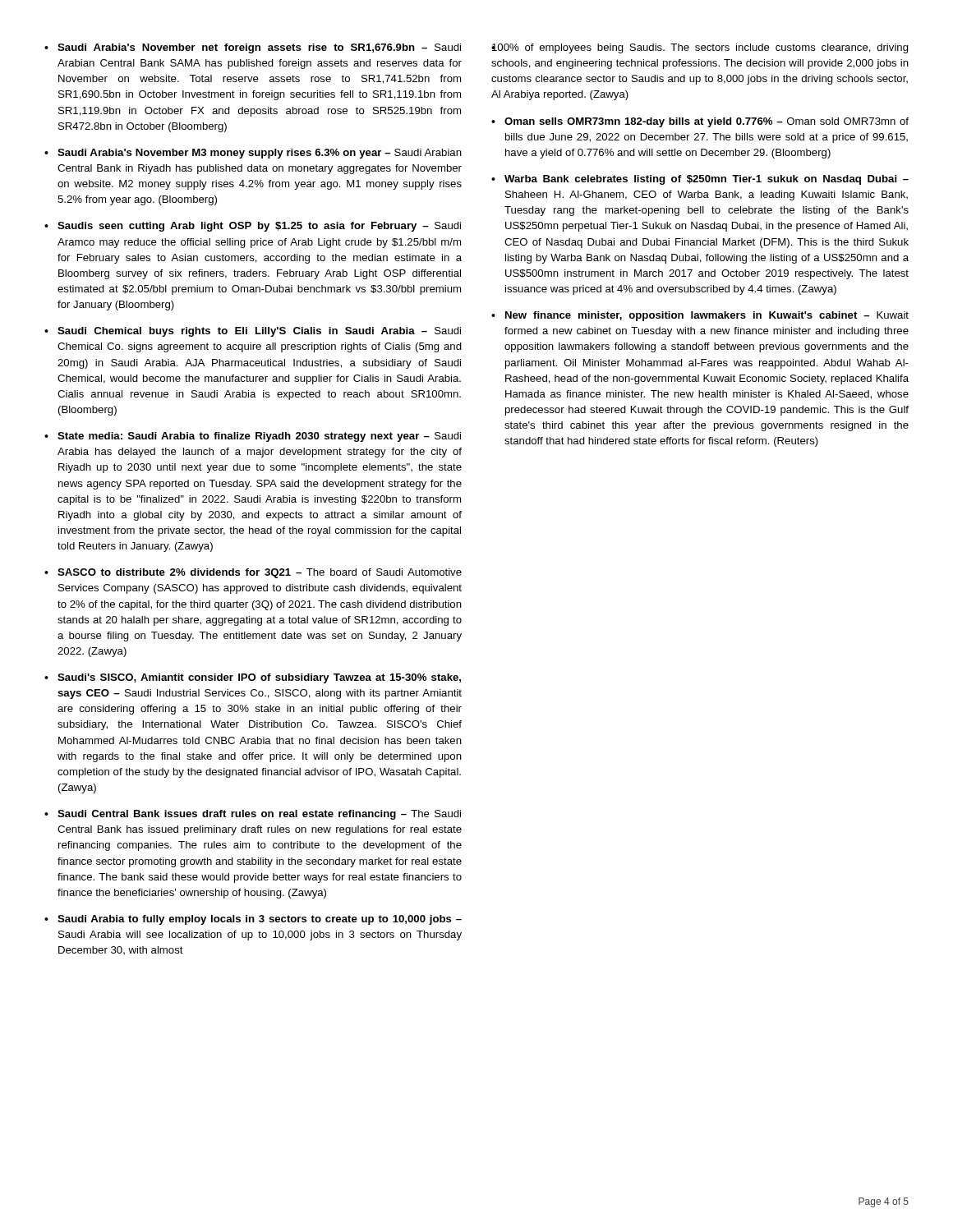Click the passage that begins "100% of employees being Saudis."
This screenshot has height=1232, width=953.
point(700,71)
